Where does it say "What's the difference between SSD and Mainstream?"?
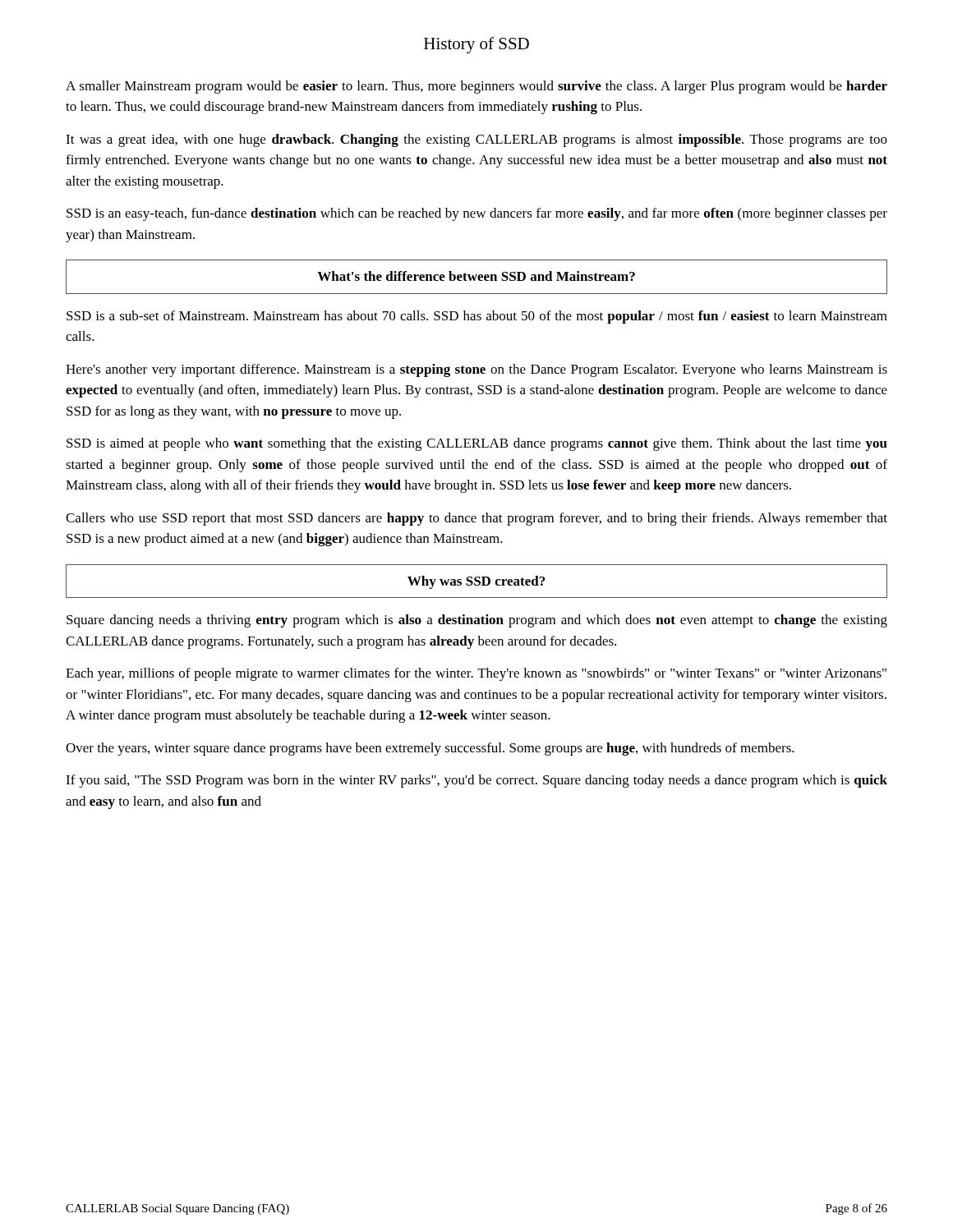The width and height of the screenshot is (953, 1232). point(476,276)
